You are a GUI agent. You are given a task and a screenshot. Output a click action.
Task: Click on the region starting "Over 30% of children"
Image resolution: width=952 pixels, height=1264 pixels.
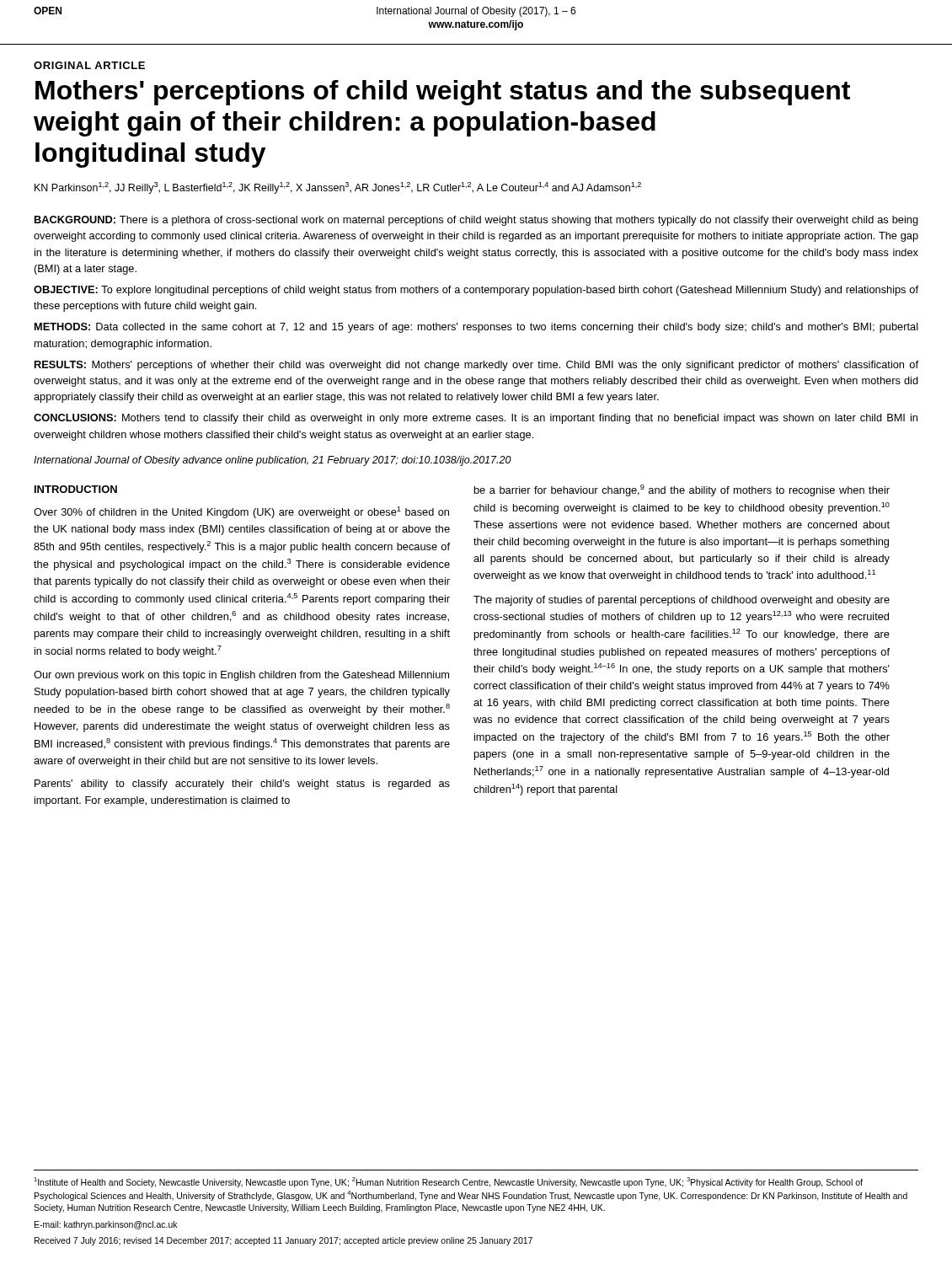[x=241, y=512]
